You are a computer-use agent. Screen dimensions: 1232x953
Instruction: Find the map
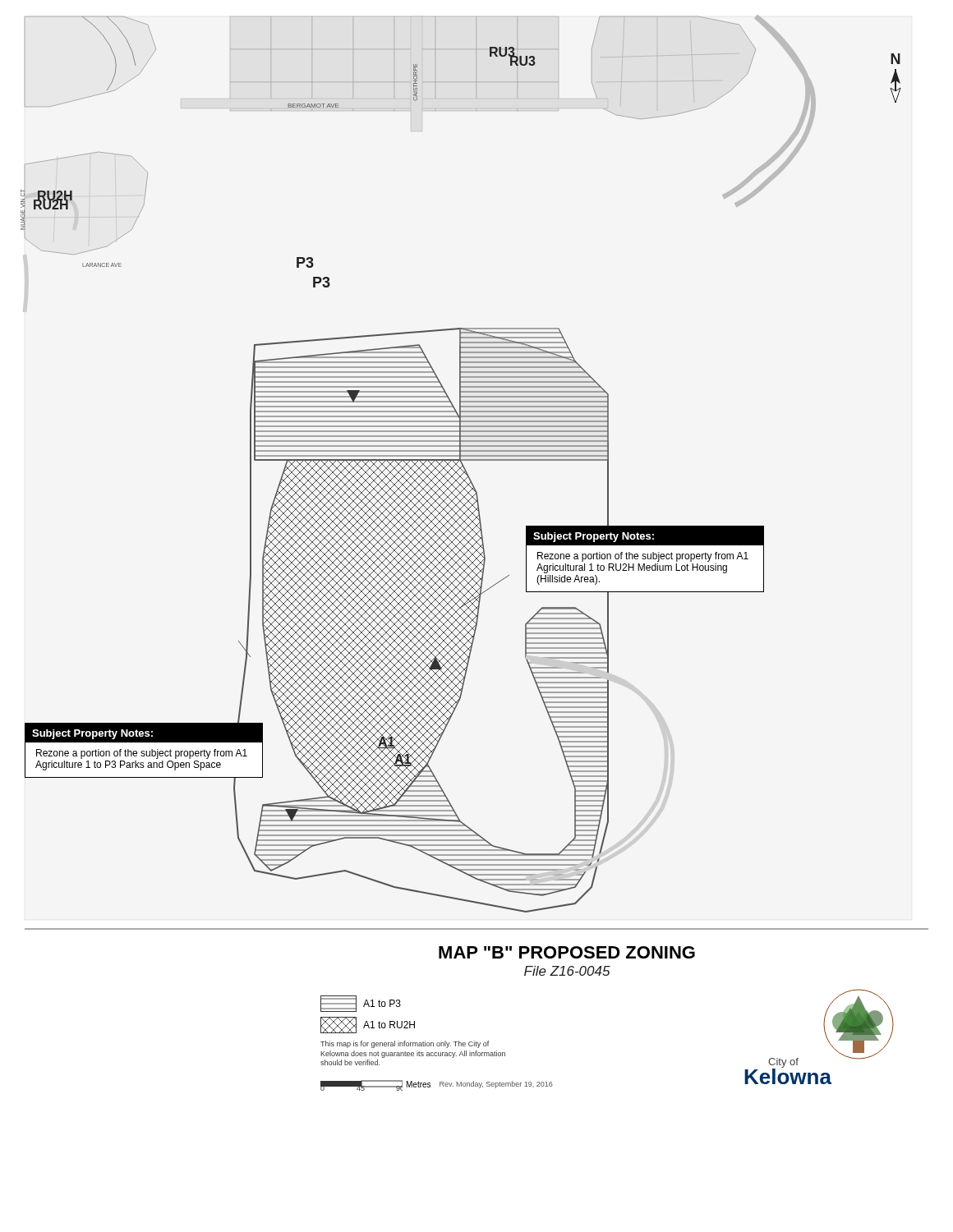point(476,616)
